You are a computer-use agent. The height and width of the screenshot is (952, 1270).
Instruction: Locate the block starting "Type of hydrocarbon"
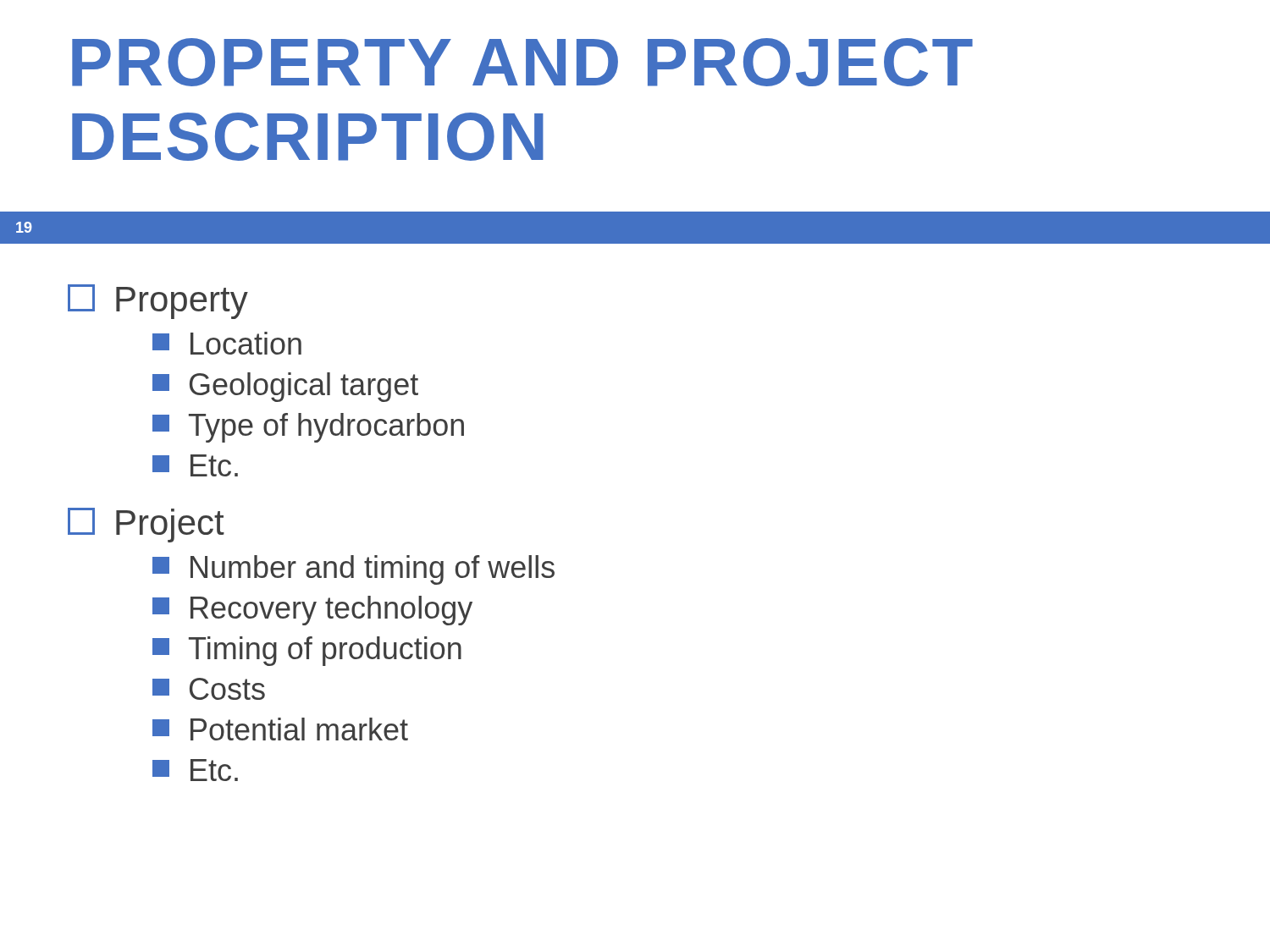[x=309, y=426]
